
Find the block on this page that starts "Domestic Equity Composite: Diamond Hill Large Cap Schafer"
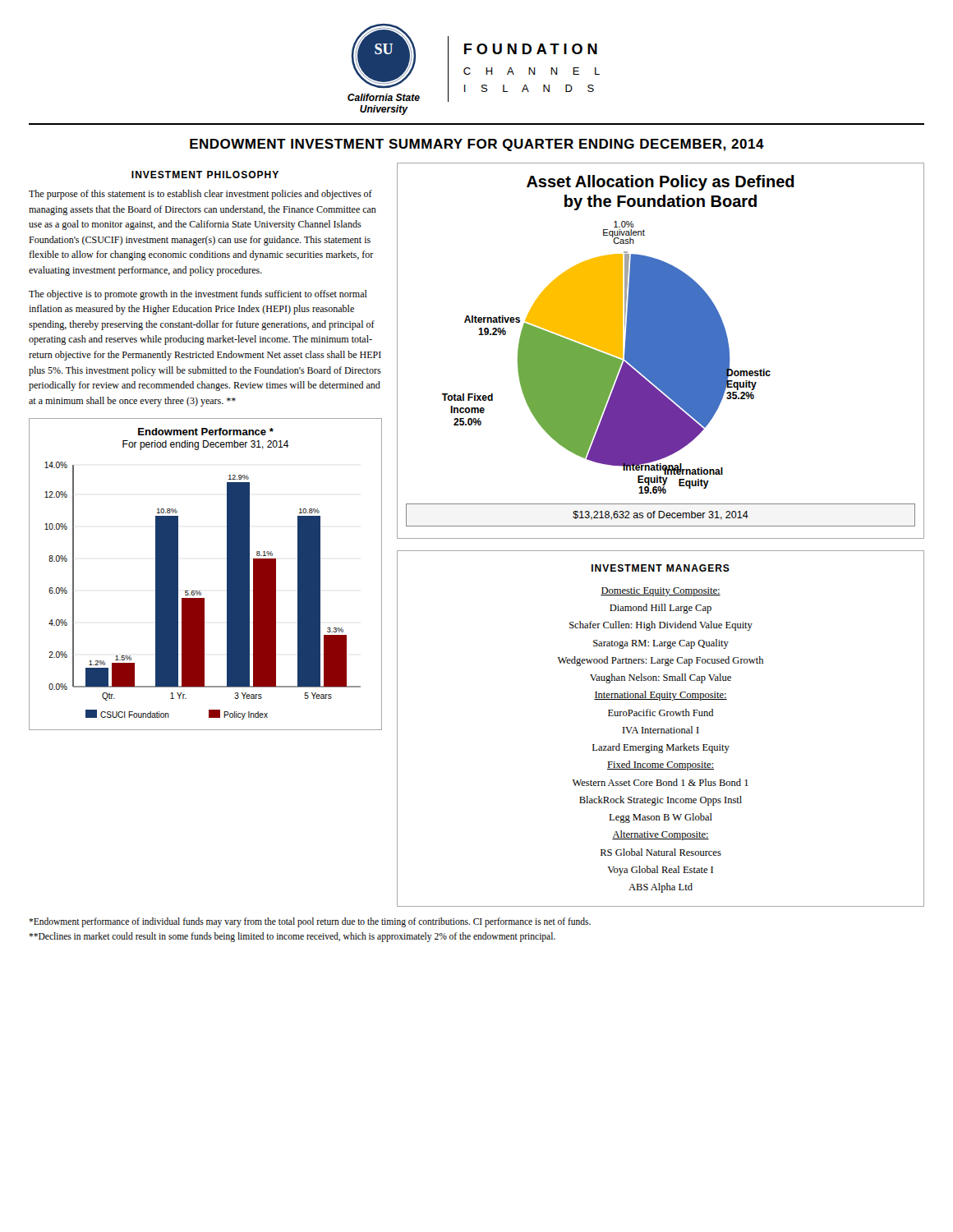click(660, 739)
